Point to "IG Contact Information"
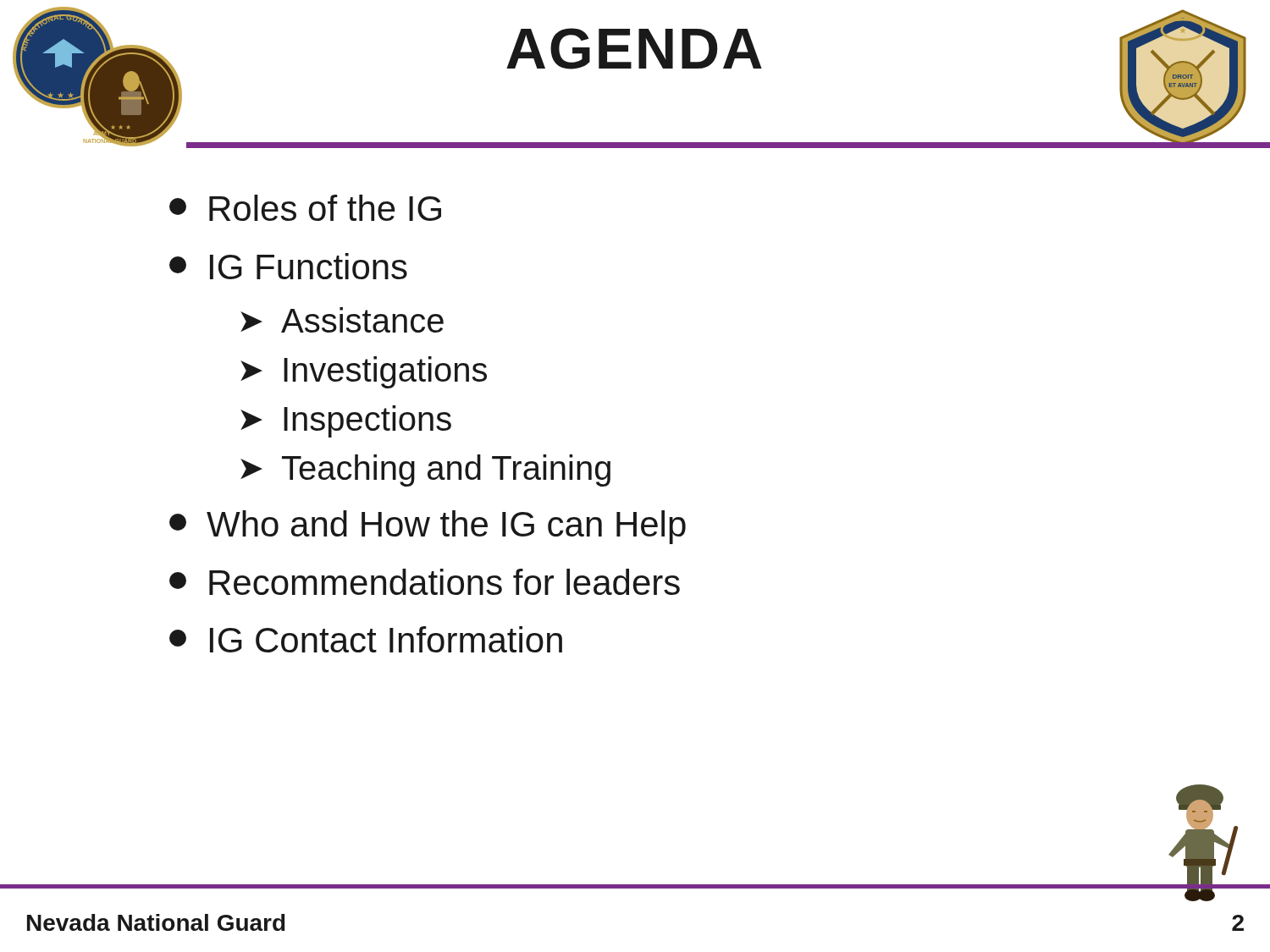The height and width of the screenshot is (952, 1270). 366,639
